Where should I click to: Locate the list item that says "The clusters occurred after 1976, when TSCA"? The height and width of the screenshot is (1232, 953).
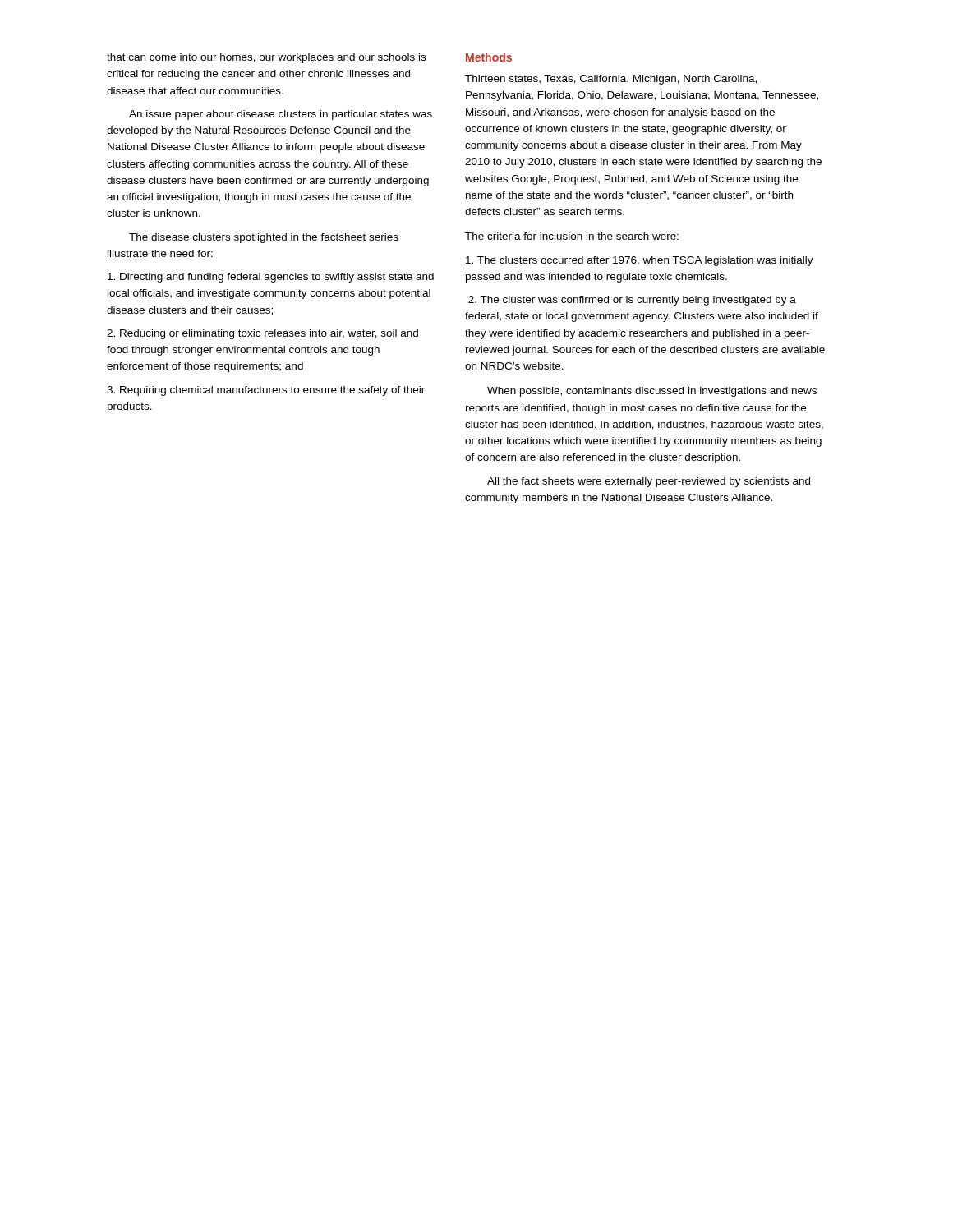click(646, 268)
